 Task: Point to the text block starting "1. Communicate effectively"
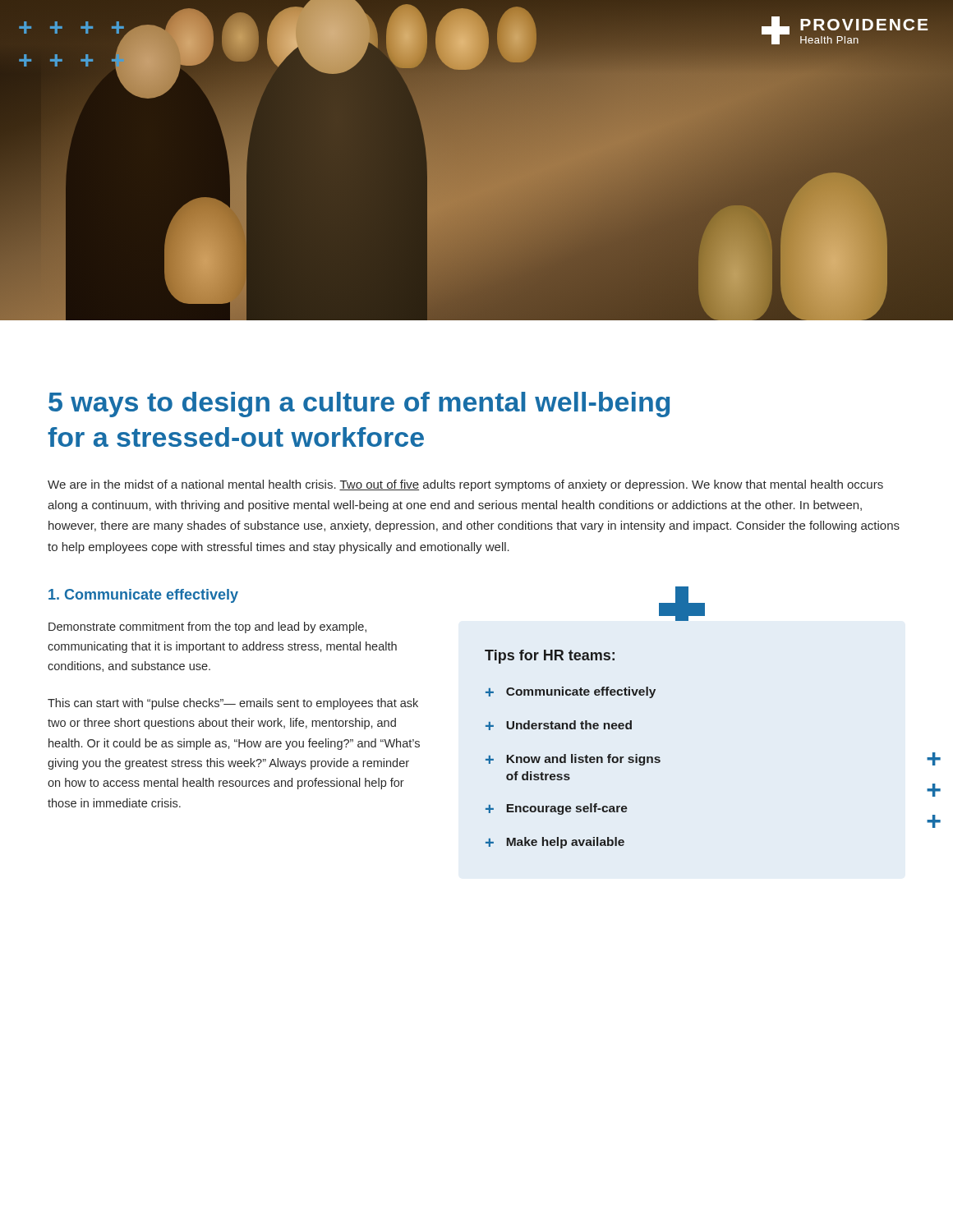pyautogui.click(x=143, y=594)
